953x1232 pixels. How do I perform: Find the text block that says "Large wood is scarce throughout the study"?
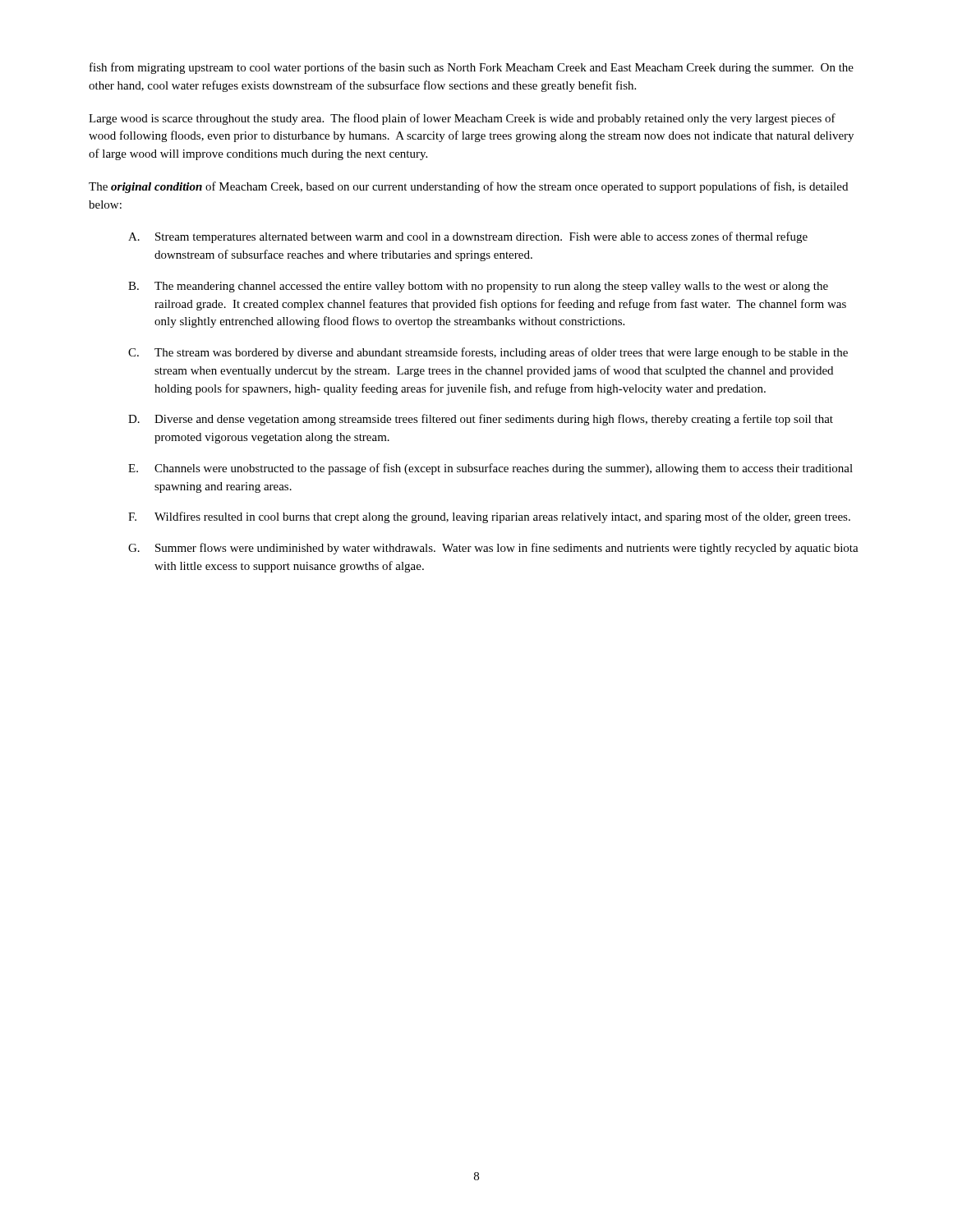coord(471,136)
